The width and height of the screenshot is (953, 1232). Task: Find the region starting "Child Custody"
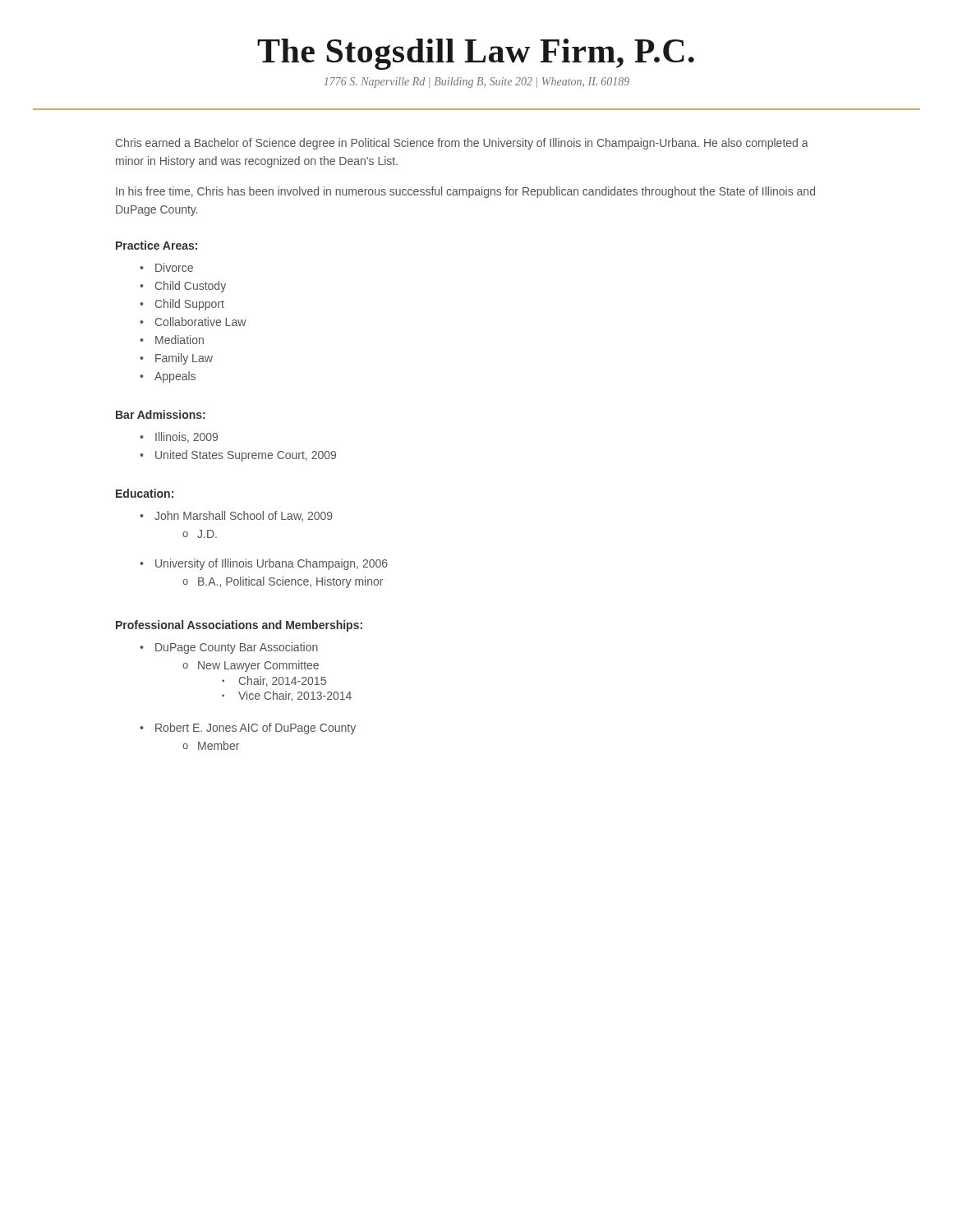[x=190, y=286]
